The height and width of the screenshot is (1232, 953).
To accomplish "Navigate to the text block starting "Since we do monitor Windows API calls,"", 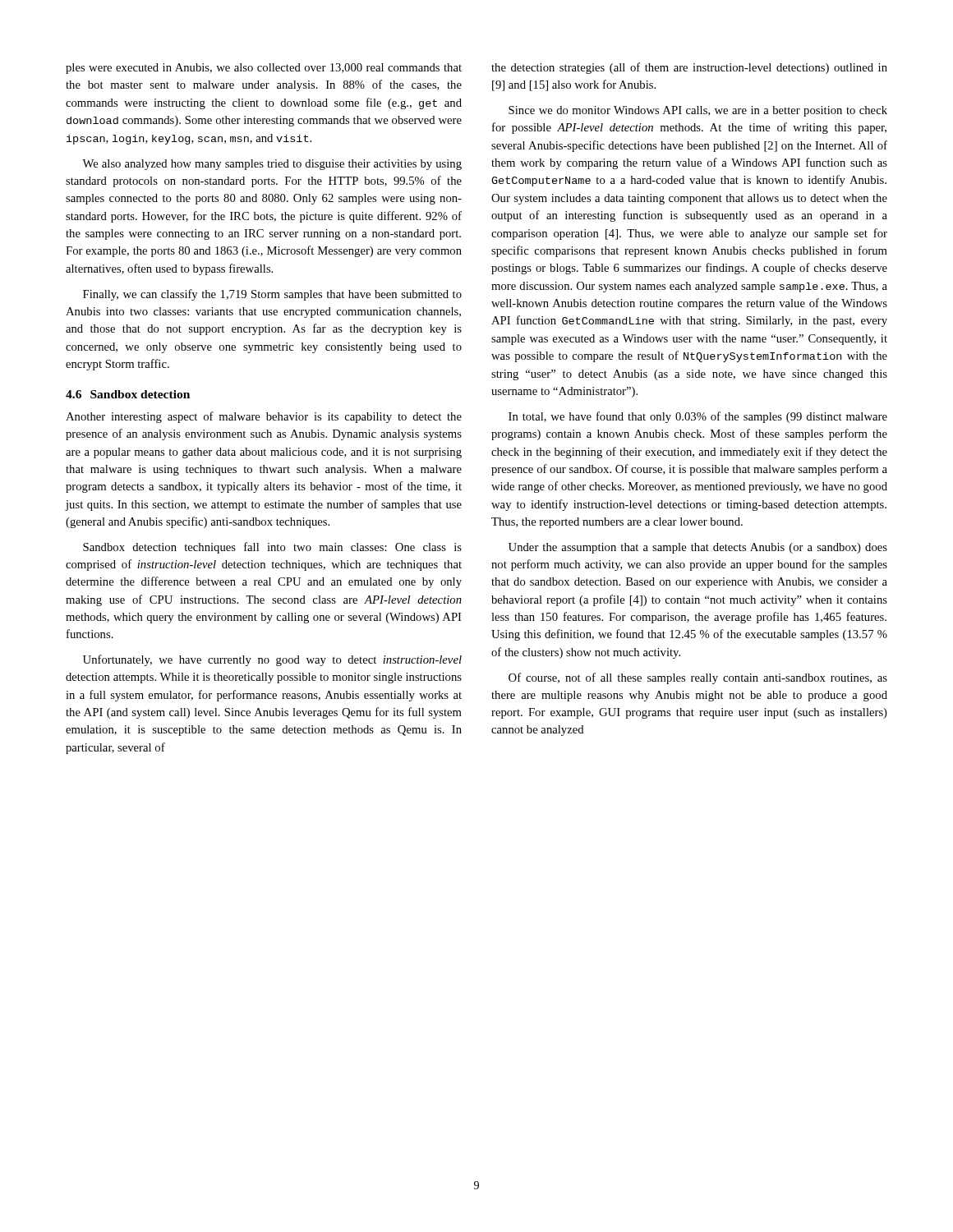I will pos(689,251).
